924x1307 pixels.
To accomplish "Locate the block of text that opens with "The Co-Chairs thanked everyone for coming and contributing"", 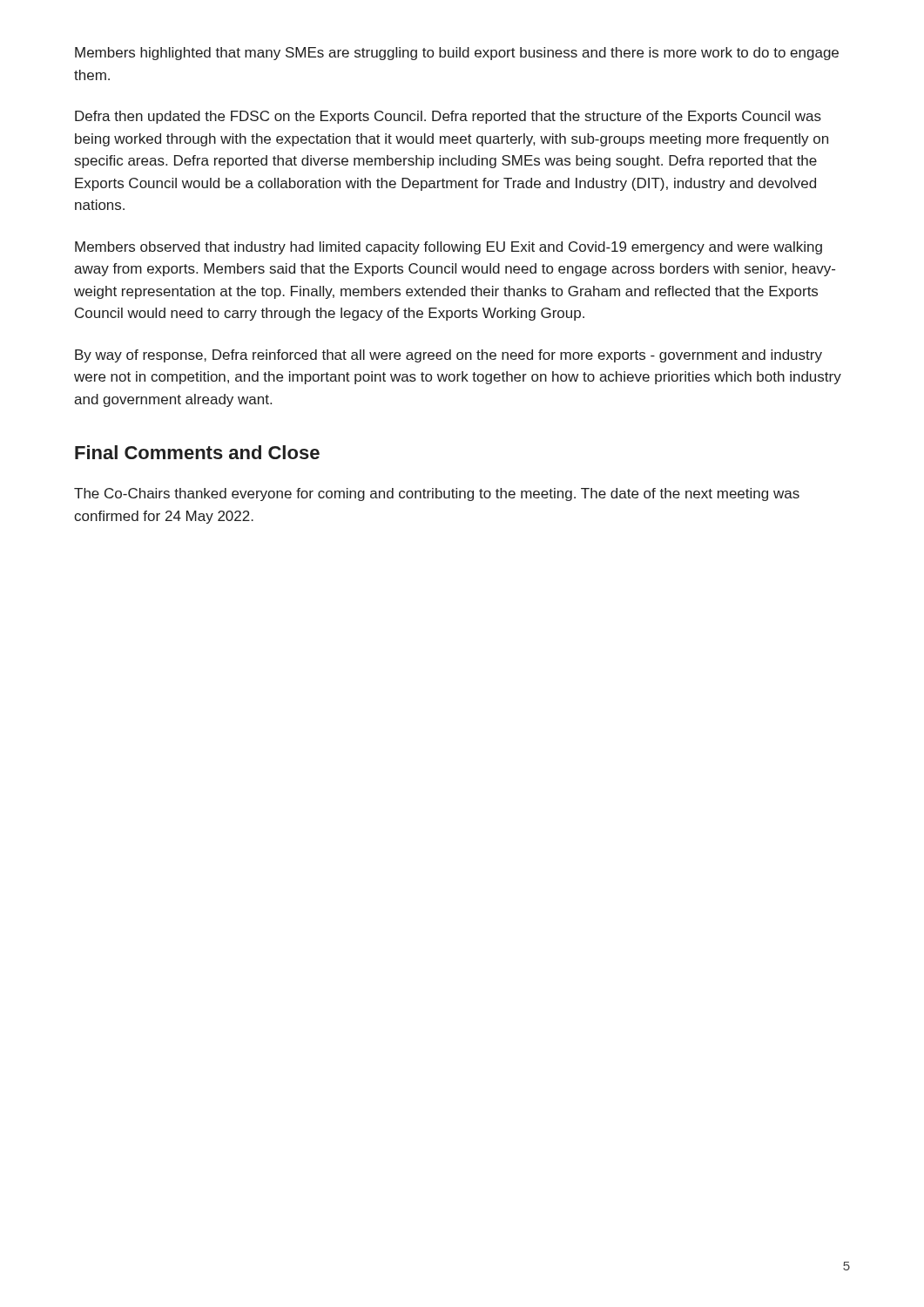I will pyautogui.click(x=437, y=505).
